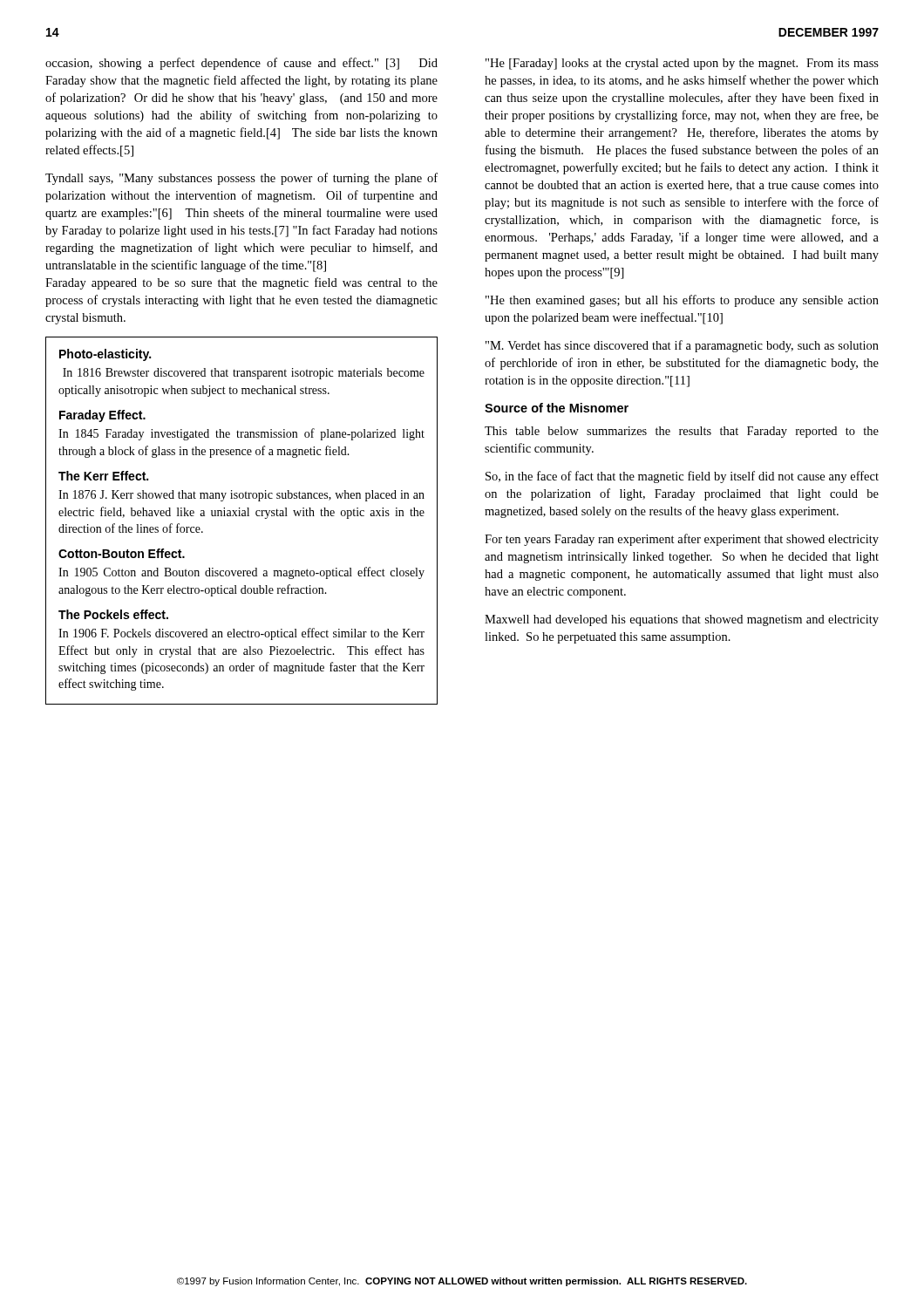
Task: Find the block starting "Tyndall says, "Many substances possess the power"
Action: [241, 248]
